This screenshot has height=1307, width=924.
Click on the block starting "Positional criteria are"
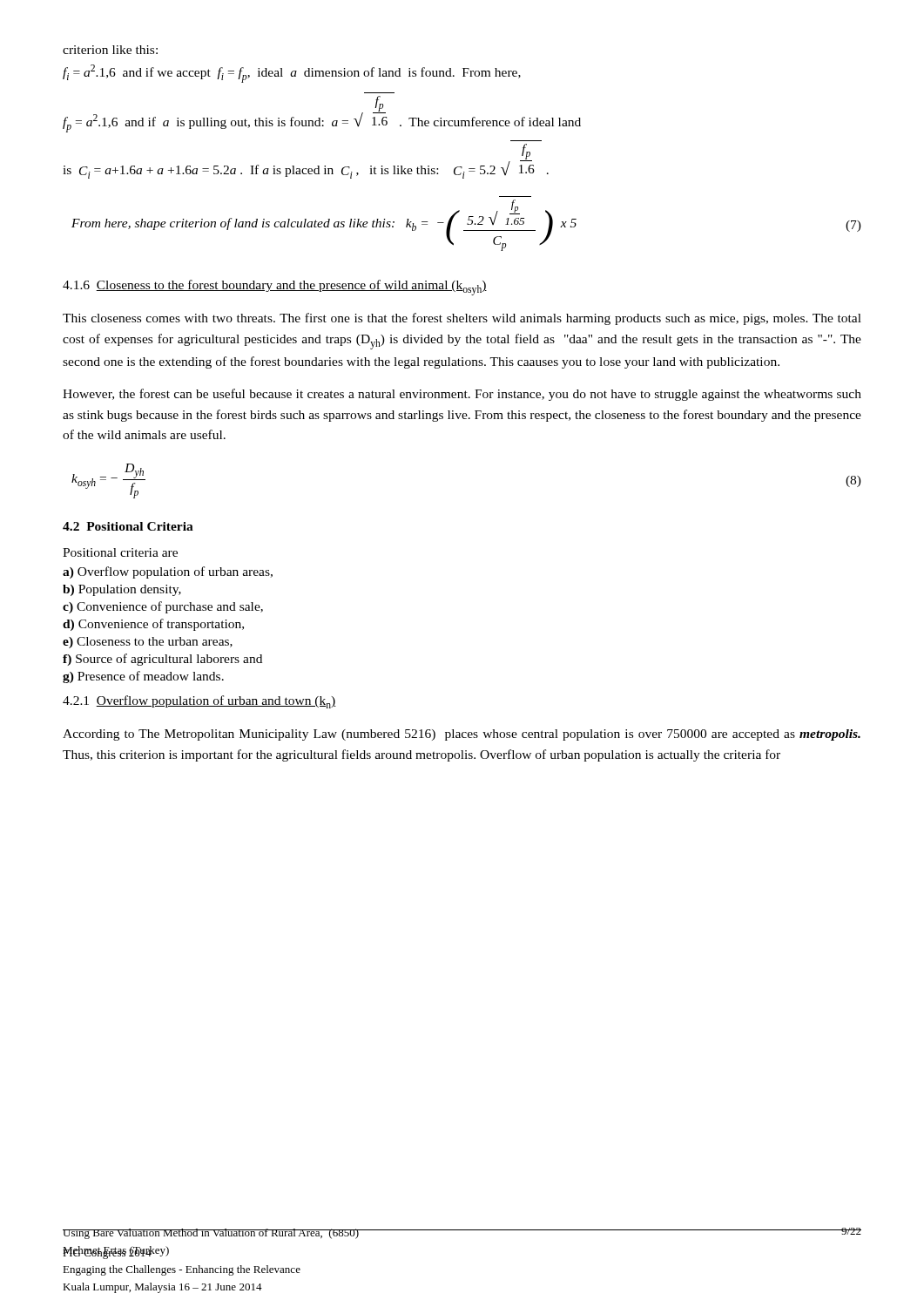pos(120,552)
